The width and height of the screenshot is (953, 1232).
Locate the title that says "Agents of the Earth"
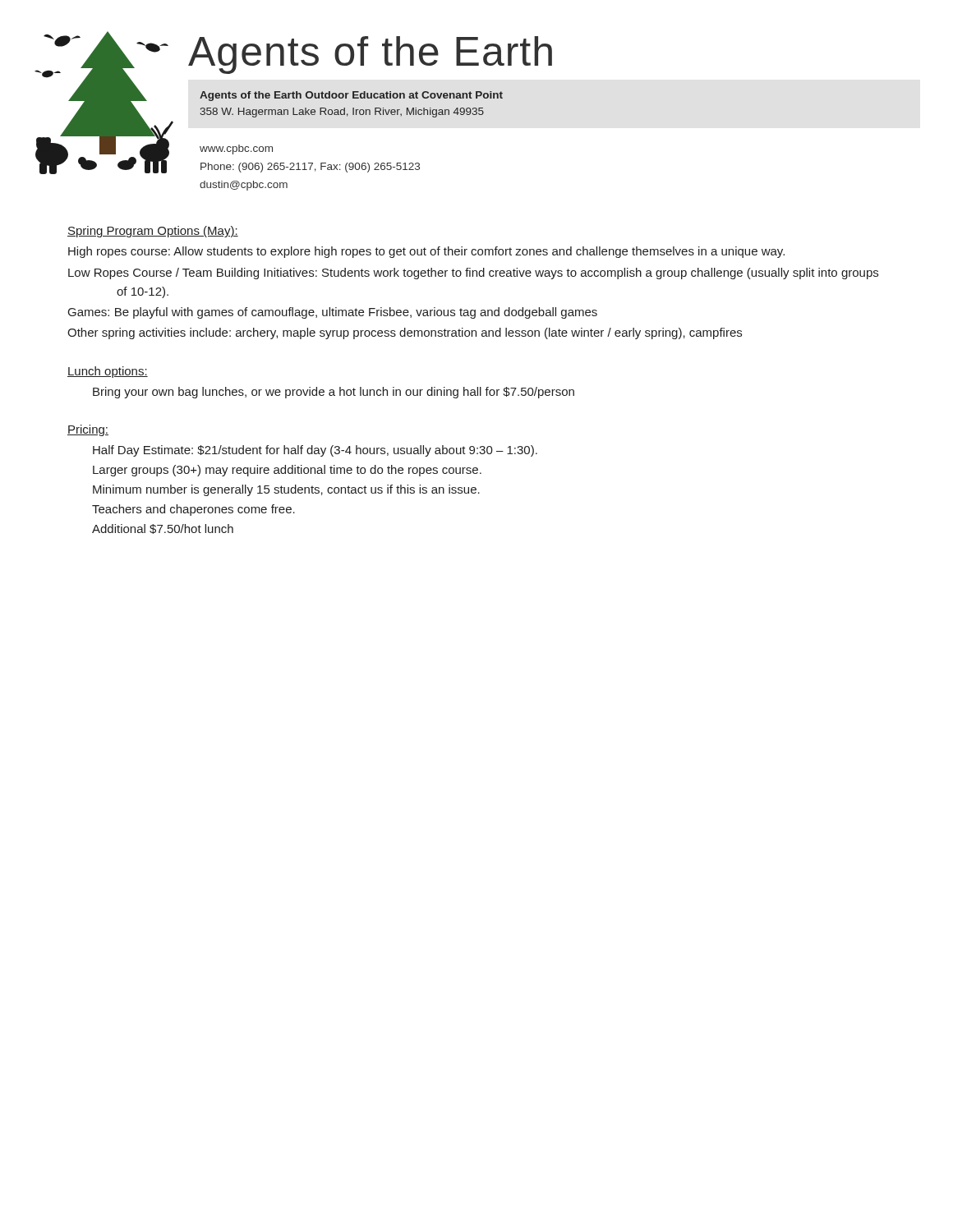(x=372, y=52)
